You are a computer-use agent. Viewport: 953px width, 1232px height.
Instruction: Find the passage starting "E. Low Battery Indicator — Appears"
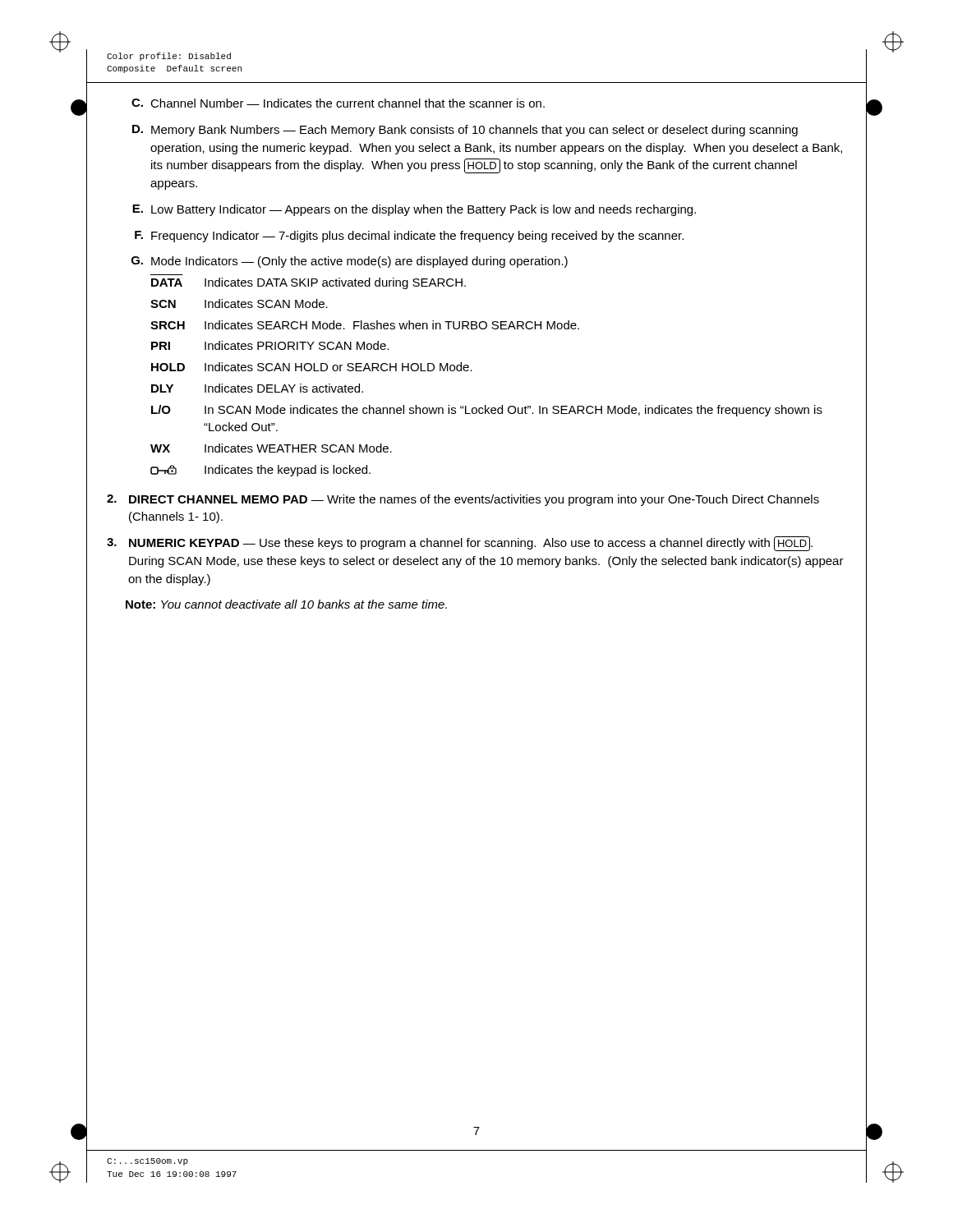coord(476,209)
